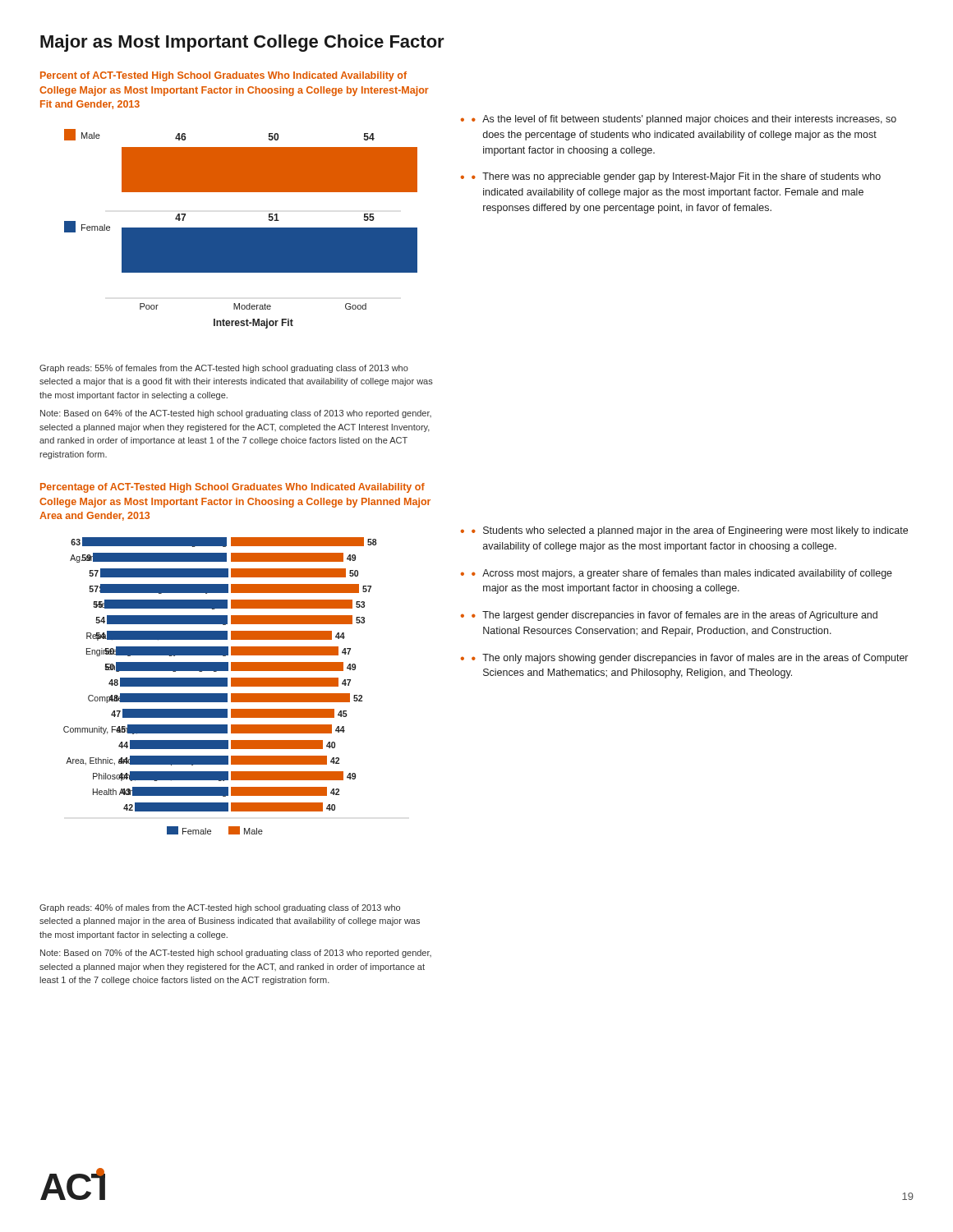Where is the passage that starts "•The largest gender discrepancies in favor"?
Image resolution: width=953 pixels, height=1232 pixels.
tap(692, 623)
